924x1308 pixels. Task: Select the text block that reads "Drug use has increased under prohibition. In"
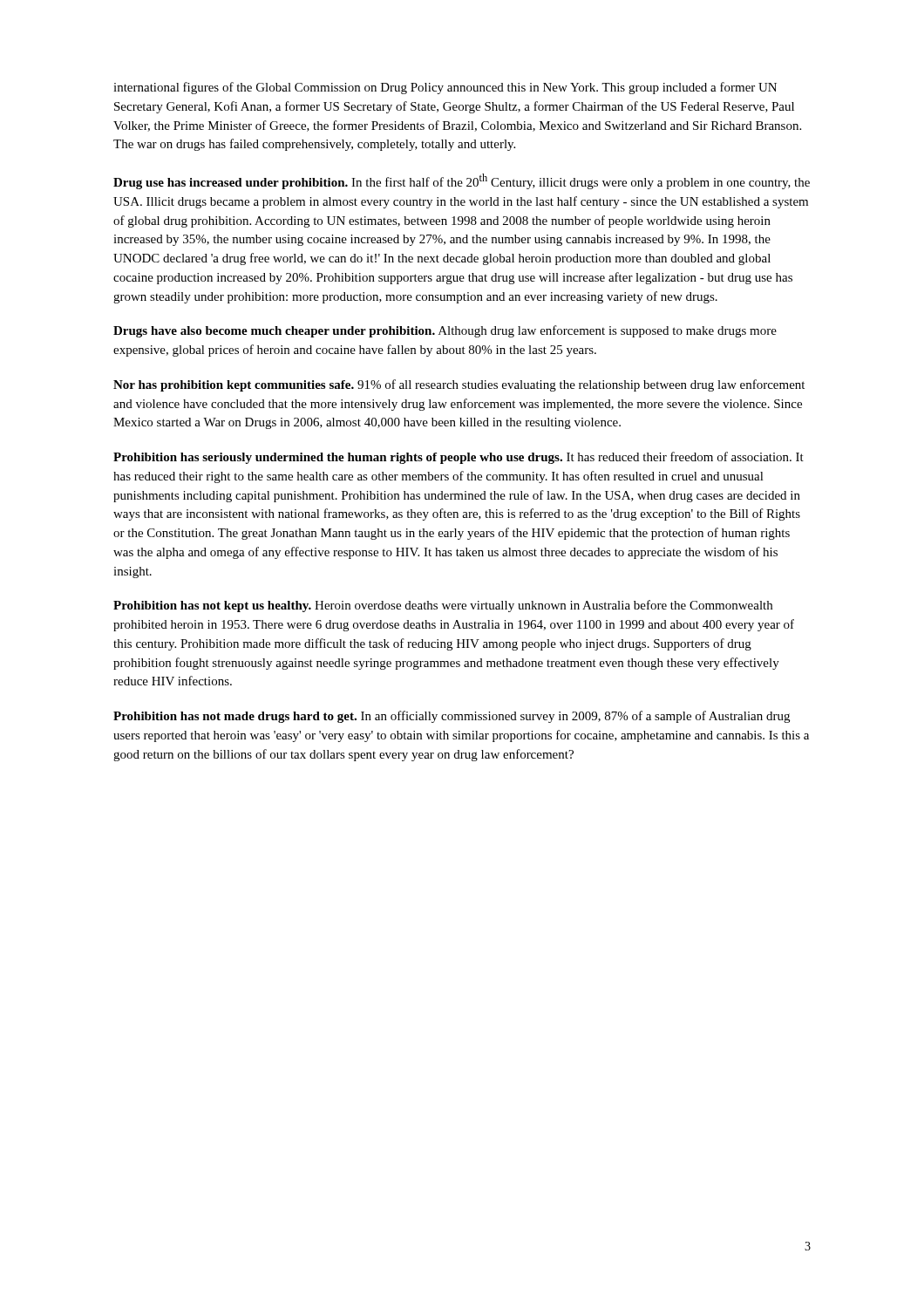click(x=462, y=238)
